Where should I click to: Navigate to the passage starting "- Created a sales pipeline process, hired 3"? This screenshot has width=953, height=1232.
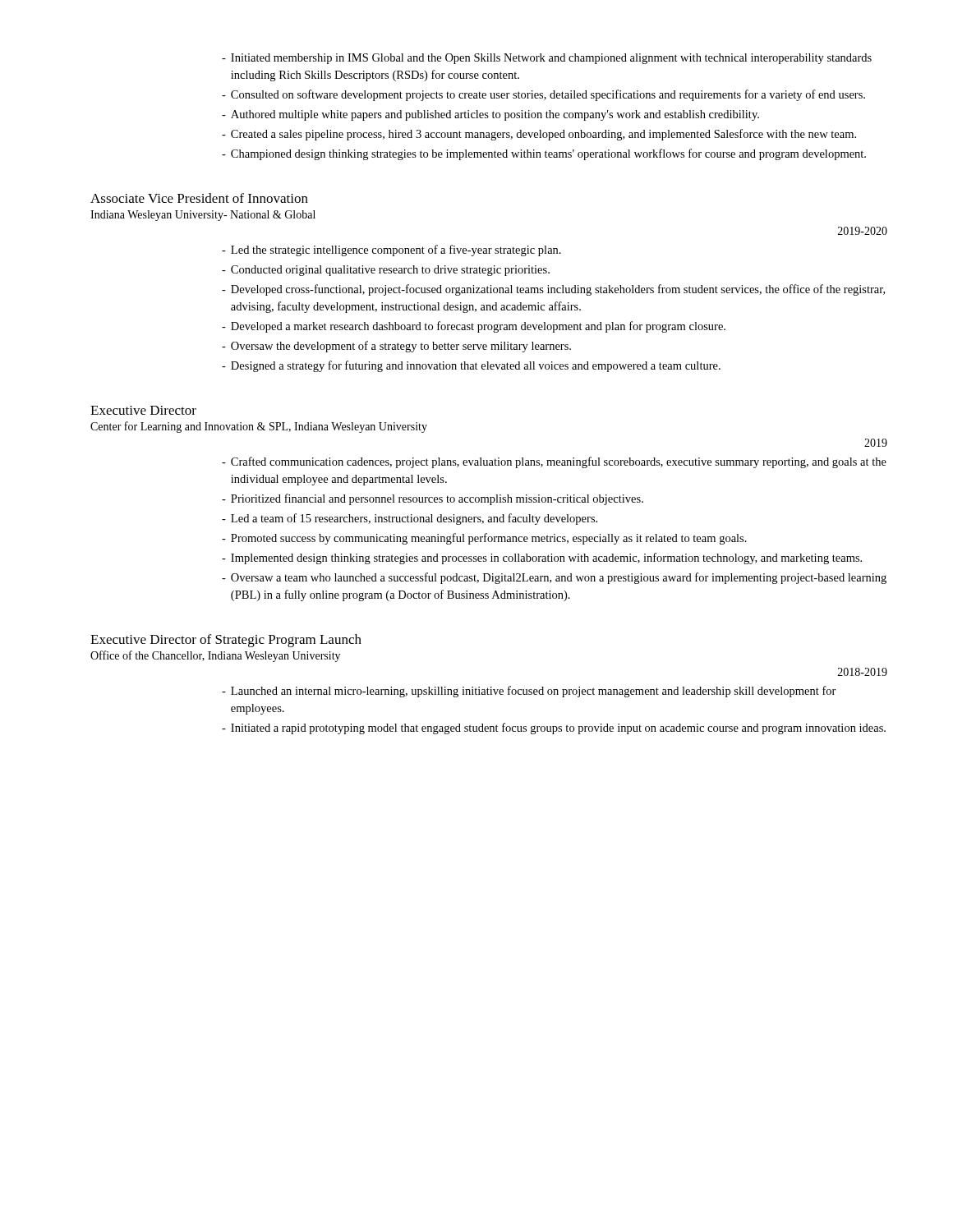pyautogui.click(x=489, y=134)
